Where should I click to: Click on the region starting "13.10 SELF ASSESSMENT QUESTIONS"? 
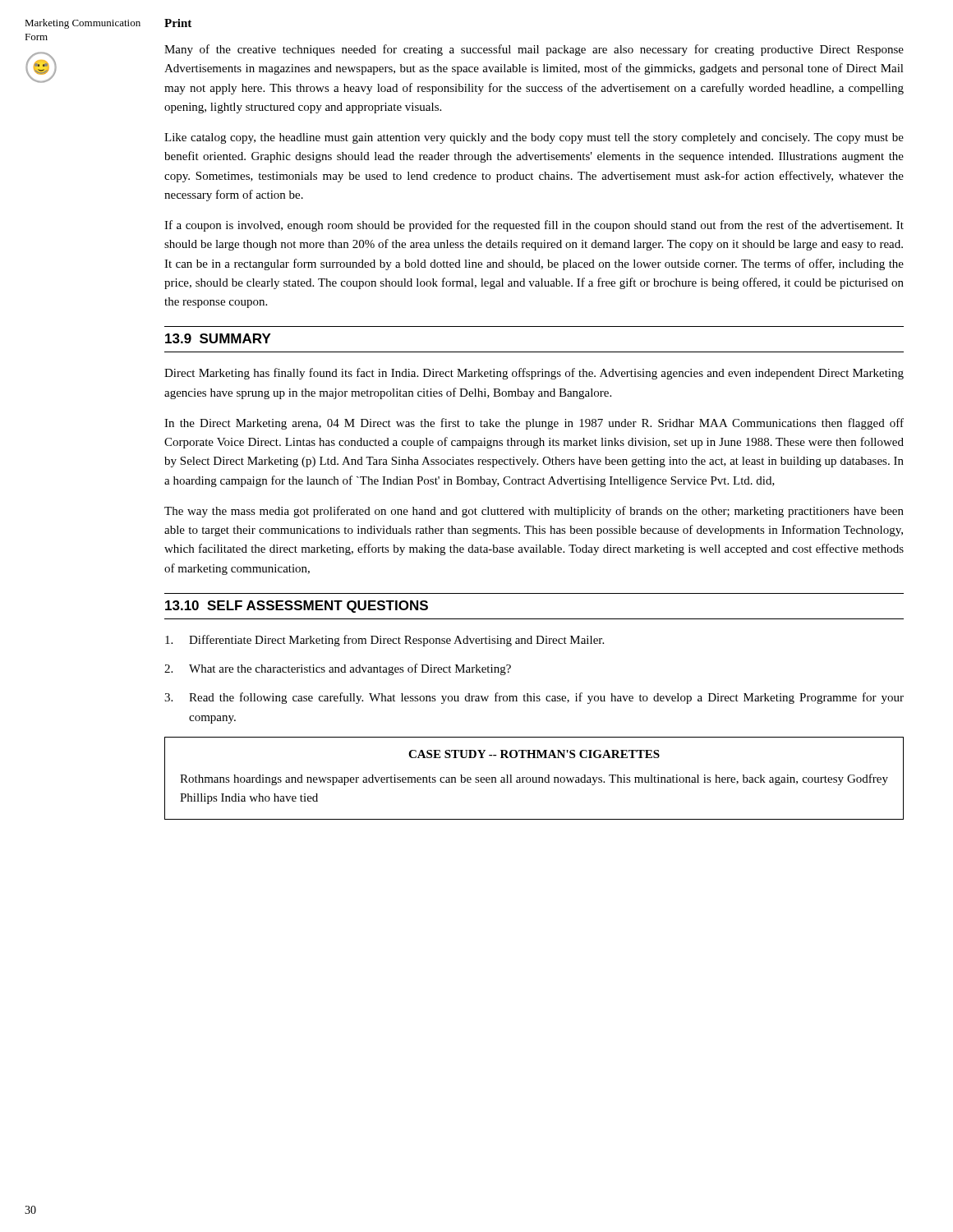[297, 607]
